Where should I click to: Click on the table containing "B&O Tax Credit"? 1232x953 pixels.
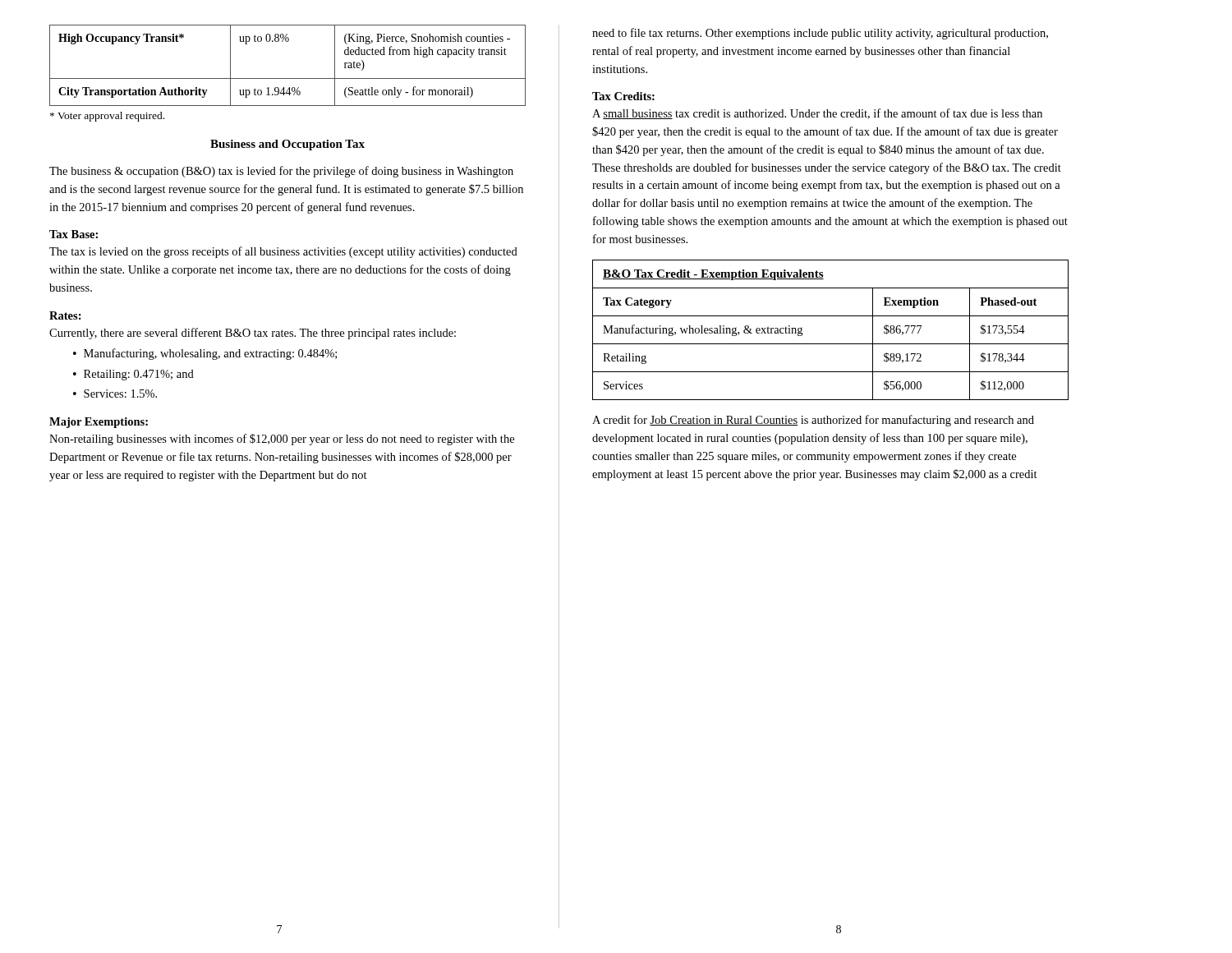tap(830, 330)
